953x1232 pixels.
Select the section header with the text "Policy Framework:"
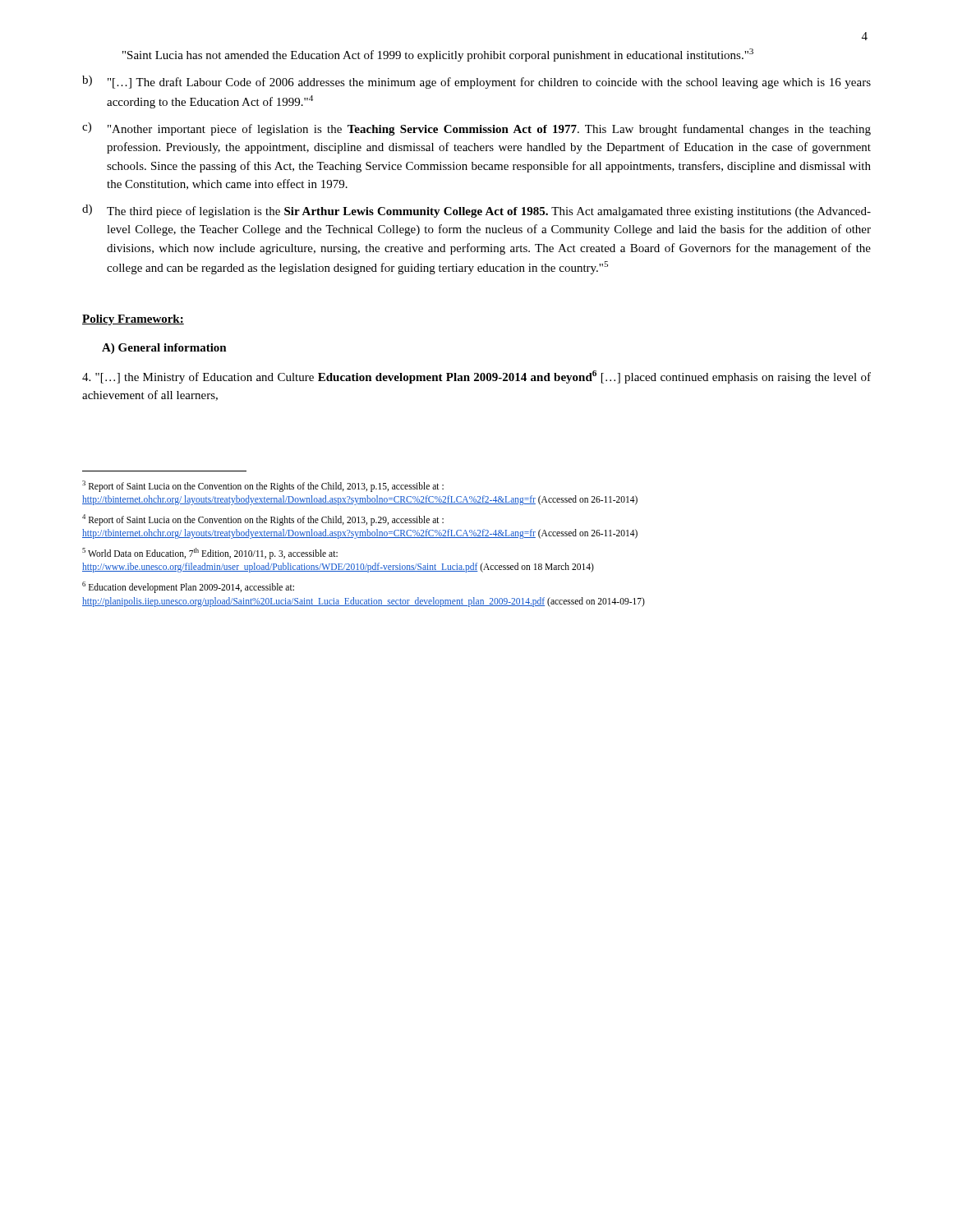tap(133, 318)
